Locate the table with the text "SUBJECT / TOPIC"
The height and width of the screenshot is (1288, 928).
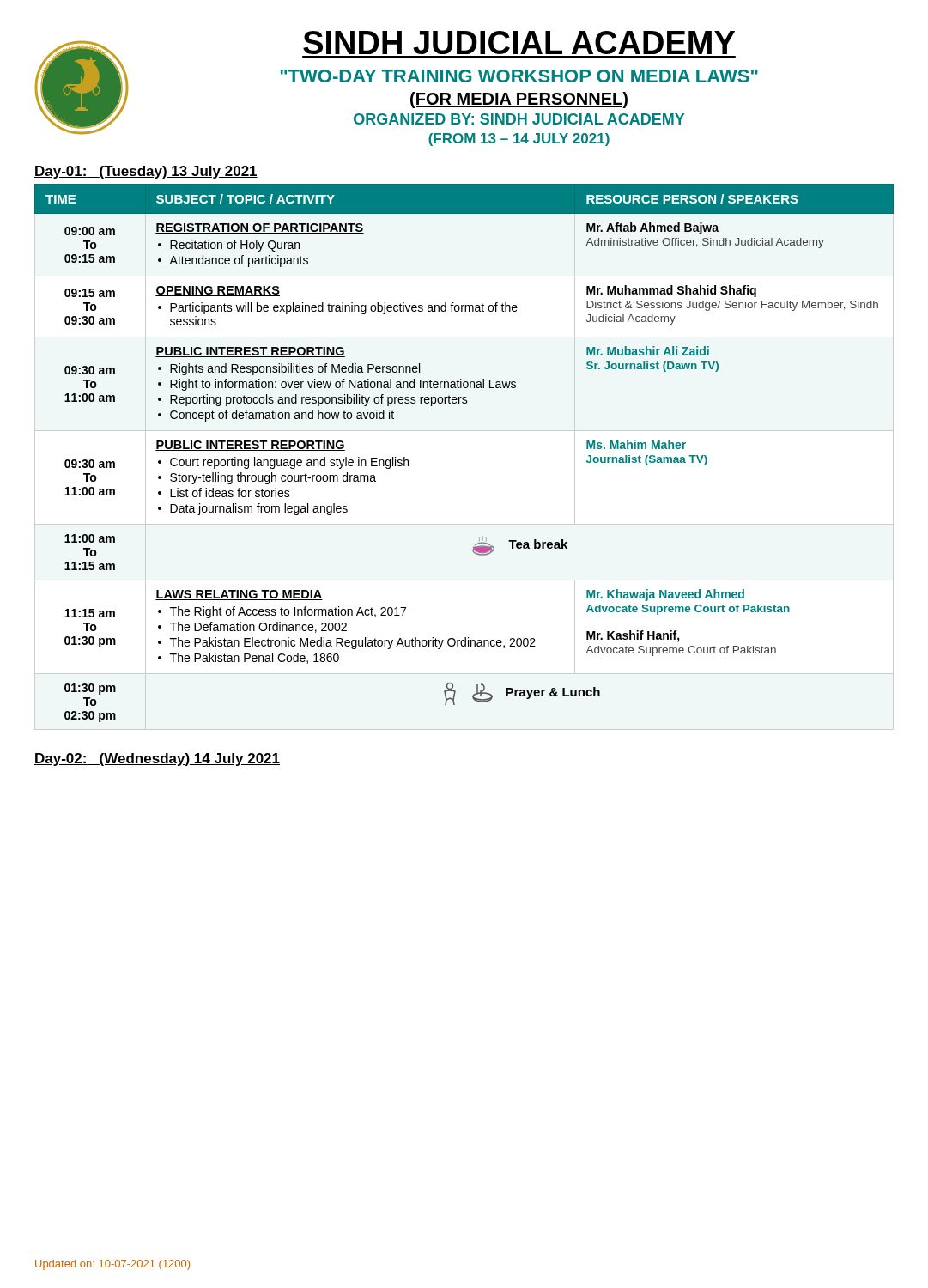[464, 457]
